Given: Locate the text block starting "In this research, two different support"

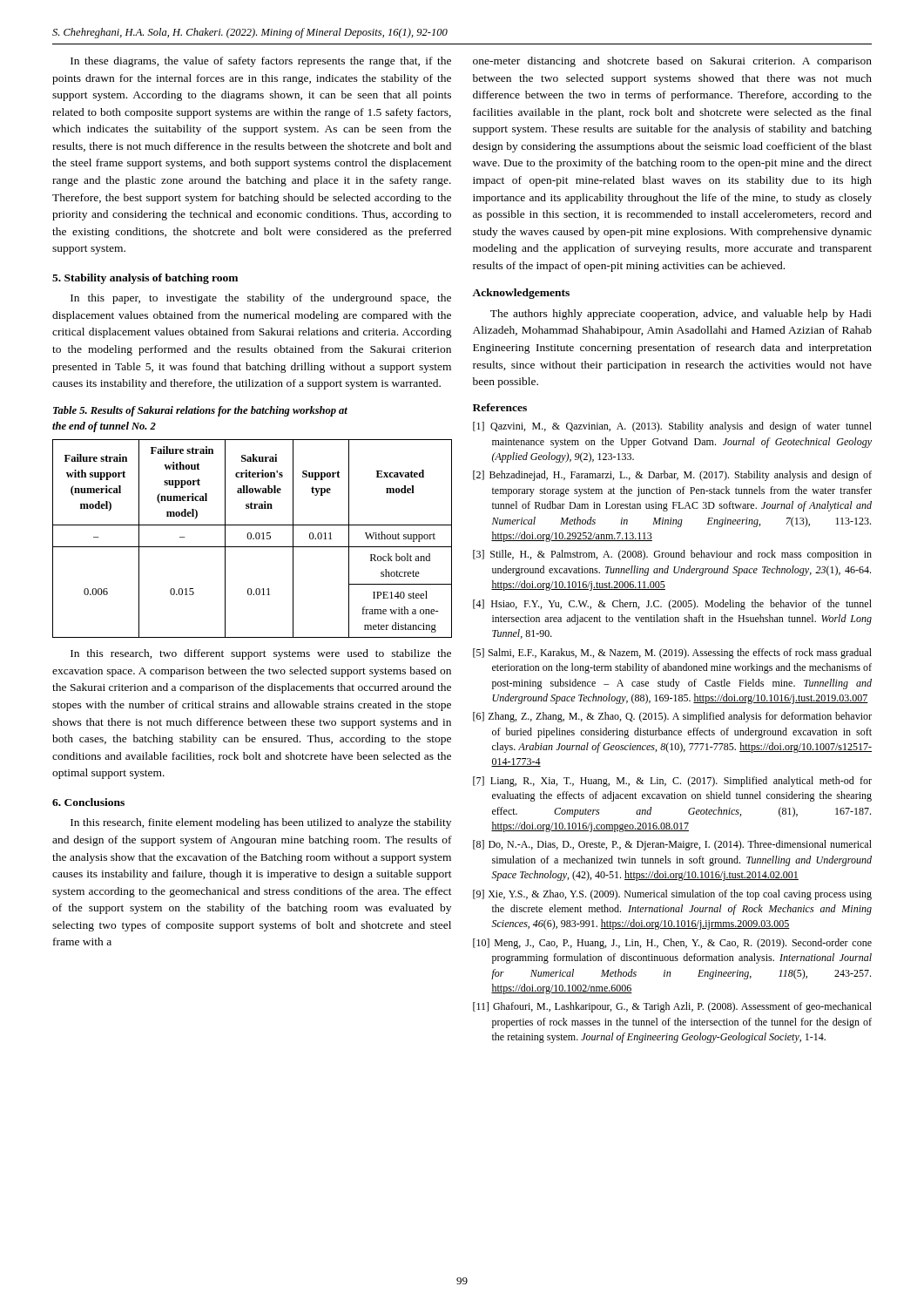Looking at the screenshot, I should click(252, 713).
